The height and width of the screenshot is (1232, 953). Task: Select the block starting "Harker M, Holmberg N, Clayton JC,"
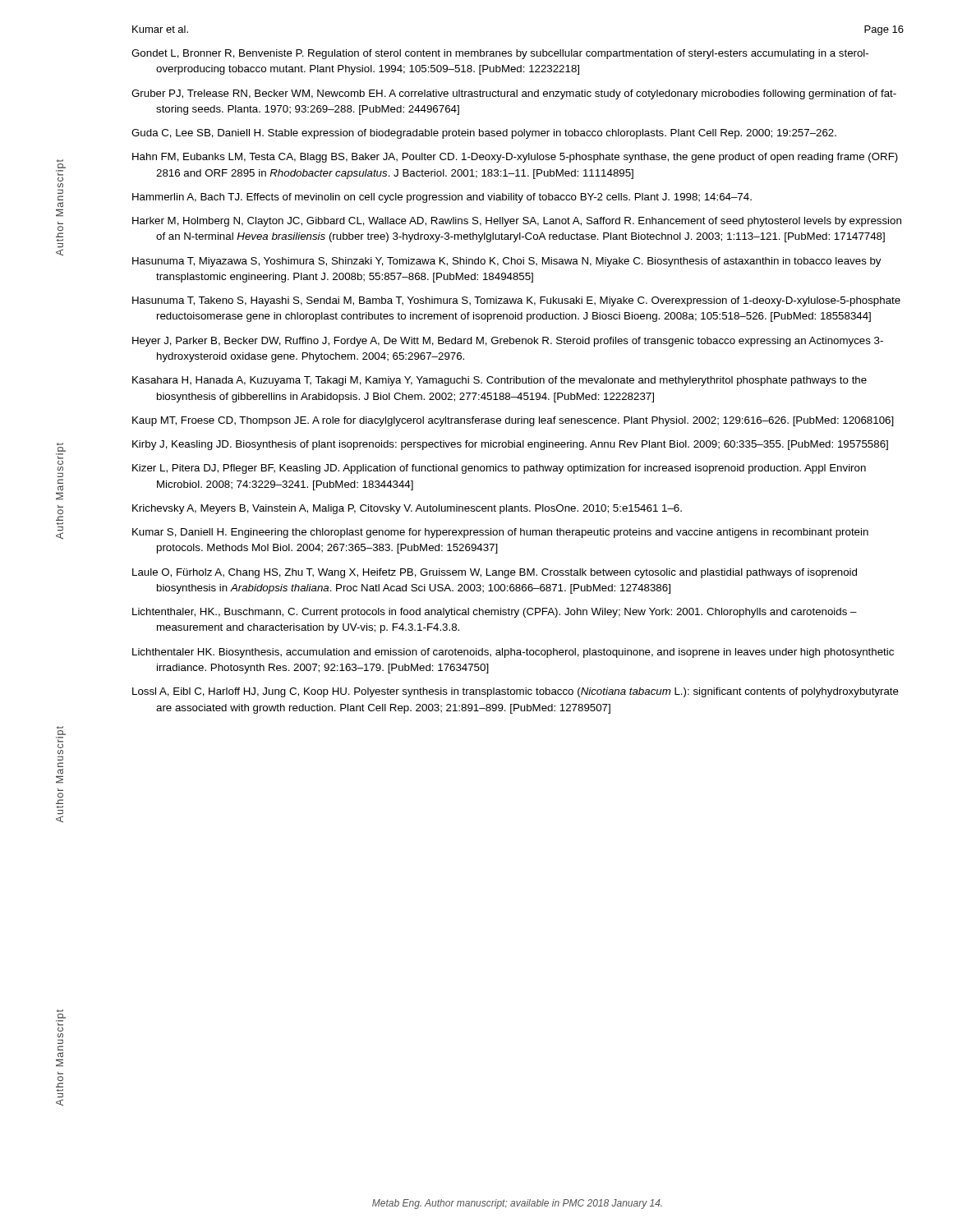tap(517, 229)
